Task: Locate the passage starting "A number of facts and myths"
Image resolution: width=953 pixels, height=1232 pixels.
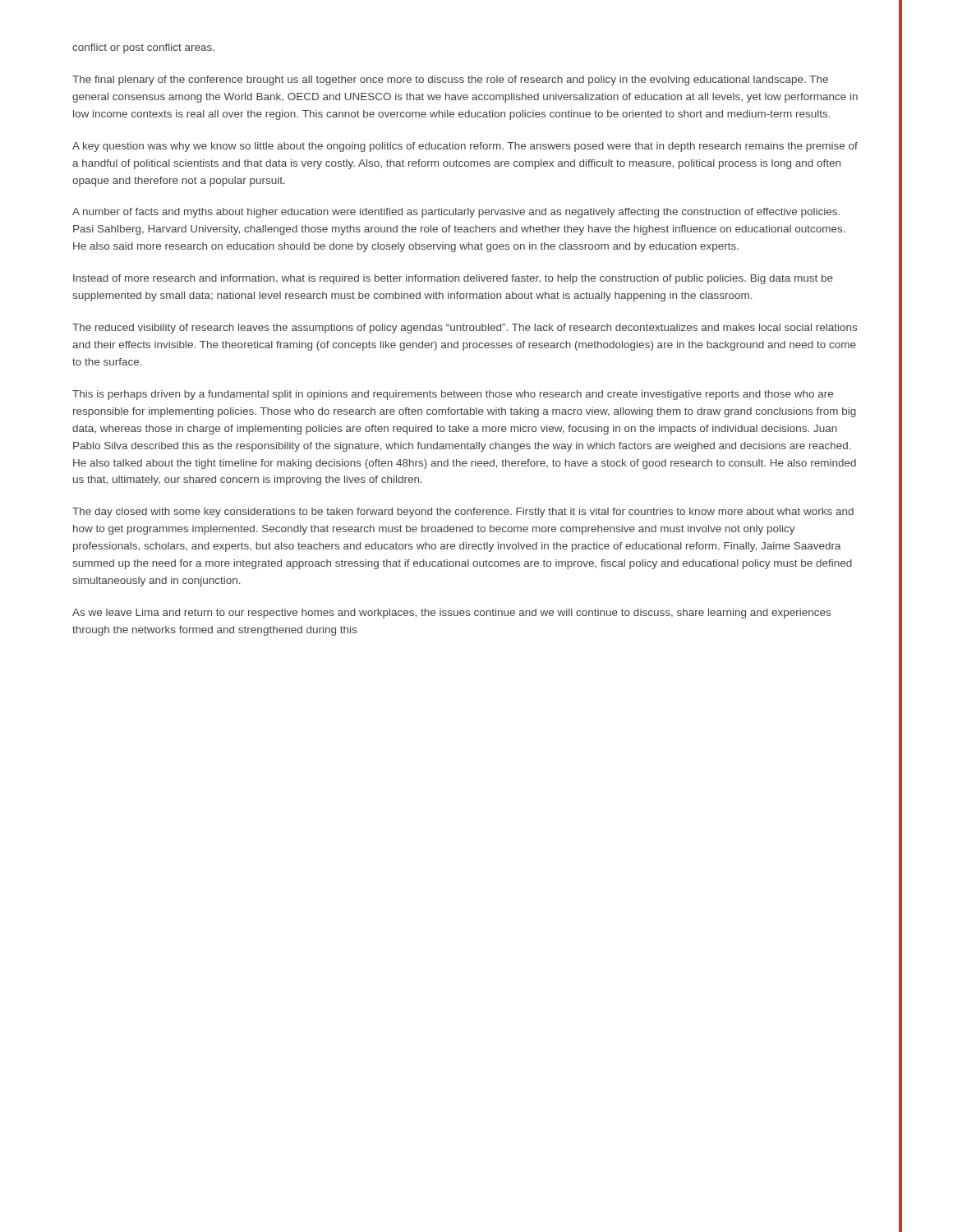Action: click(459, 229)
